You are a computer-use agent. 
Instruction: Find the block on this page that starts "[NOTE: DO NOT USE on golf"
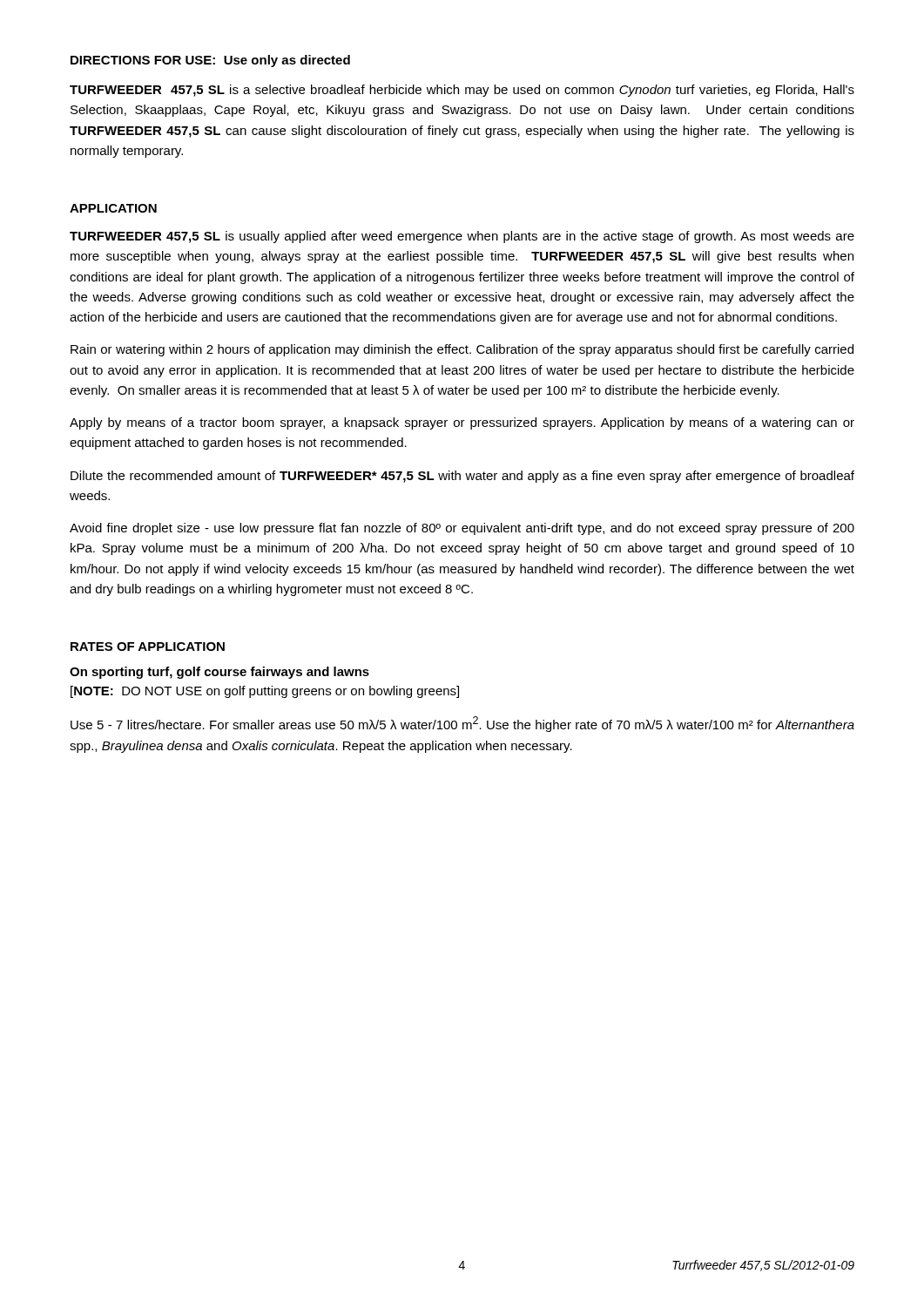pyautogui.click(x=265, y=691)
